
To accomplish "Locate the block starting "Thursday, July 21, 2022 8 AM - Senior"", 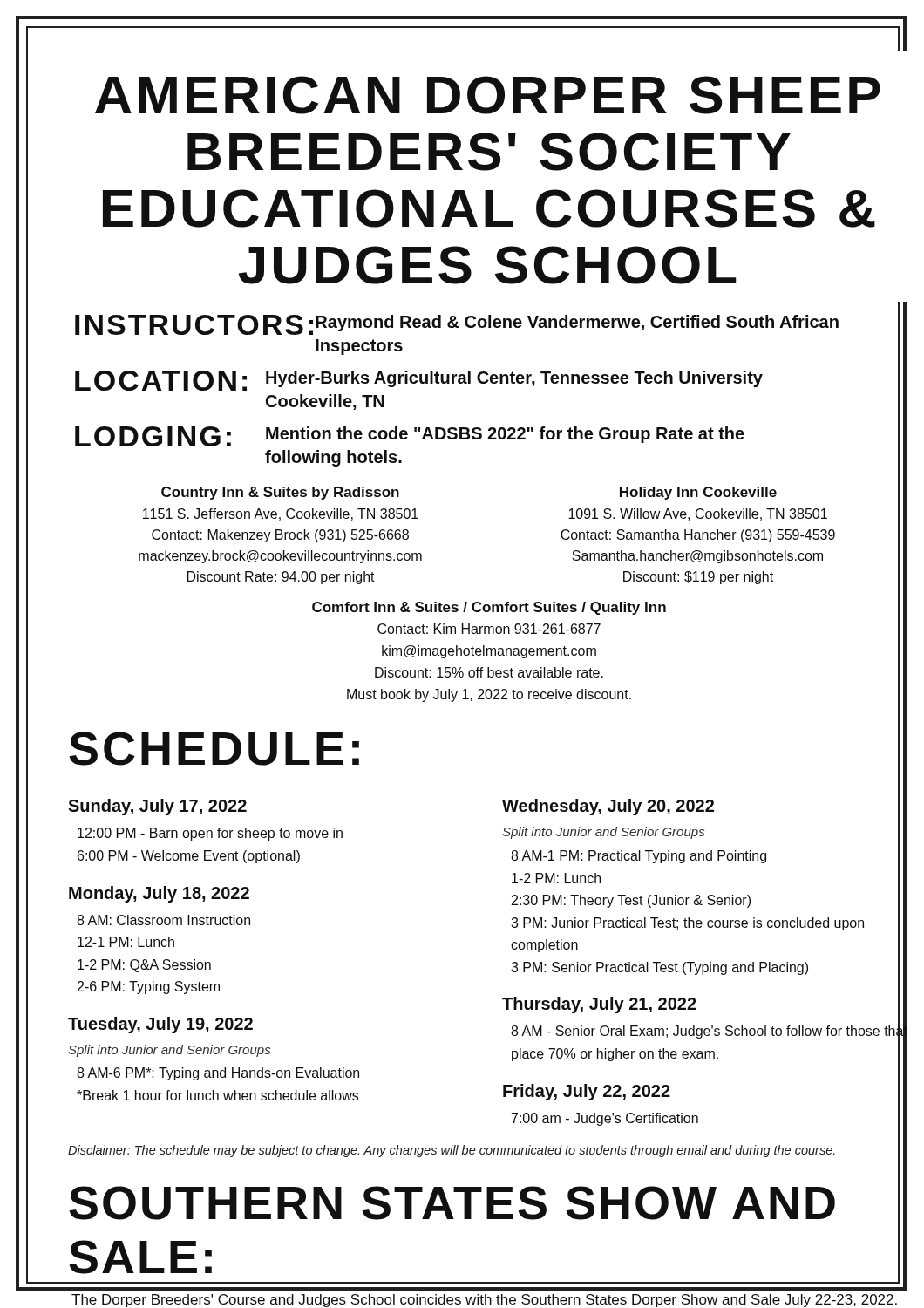I will pos(706,1028).
